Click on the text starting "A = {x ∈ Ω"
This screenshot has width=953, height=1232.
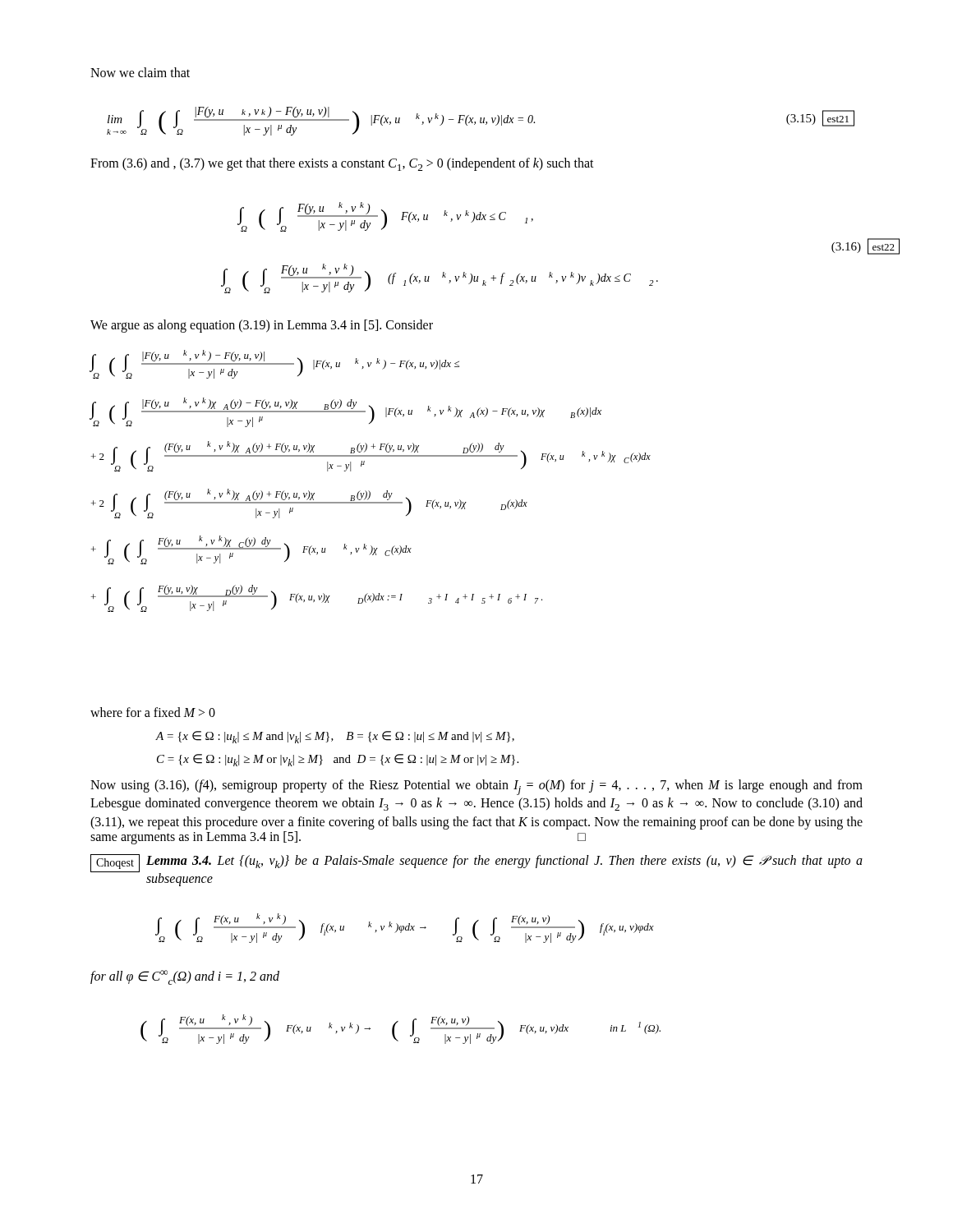click(335, 738)
